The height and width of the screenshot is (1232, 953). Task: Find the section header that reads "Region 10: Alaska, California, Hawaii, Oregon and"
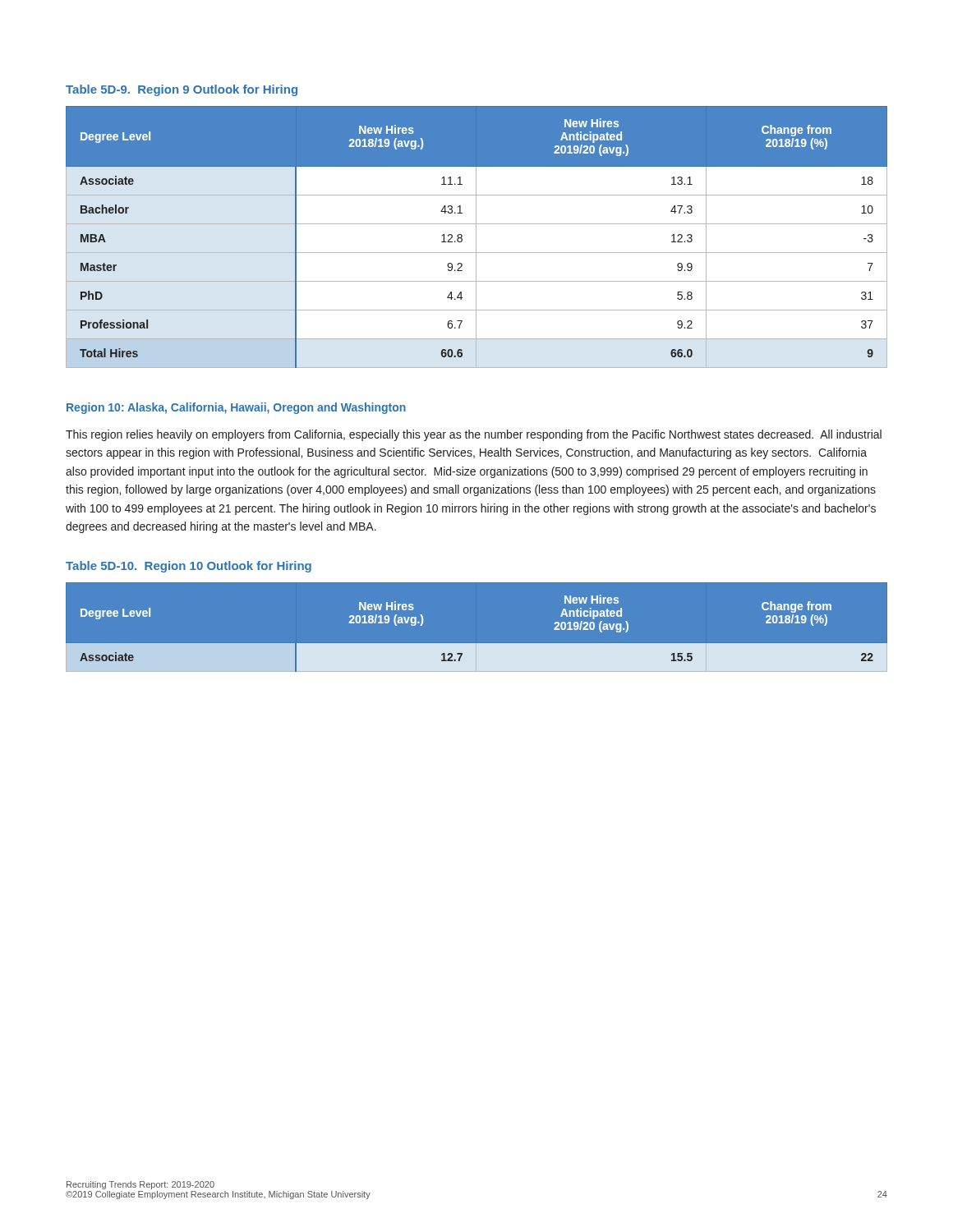coord(236,407)
